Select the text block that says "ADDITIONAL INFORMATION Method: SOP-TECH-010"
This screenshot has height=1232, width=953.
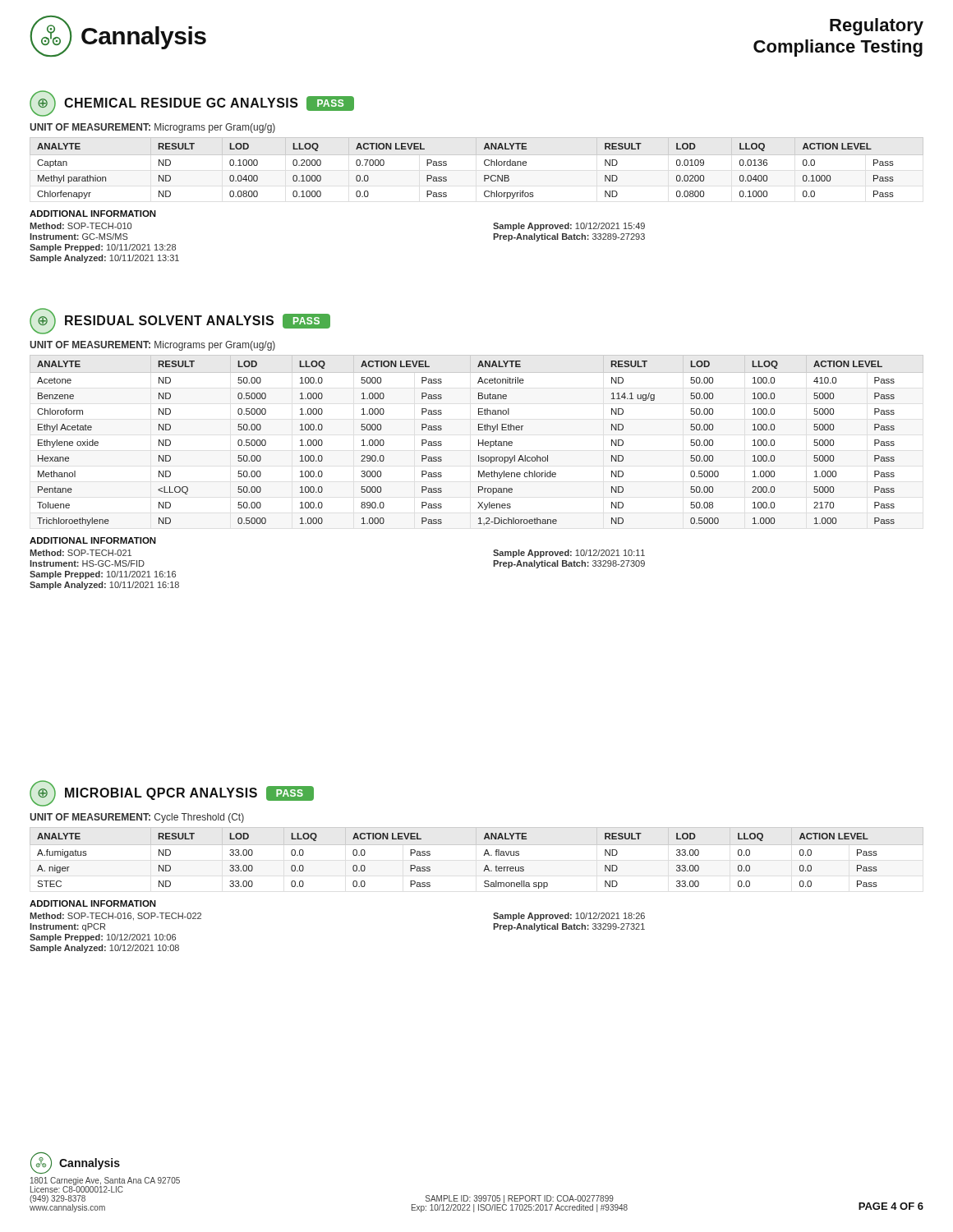93,214
